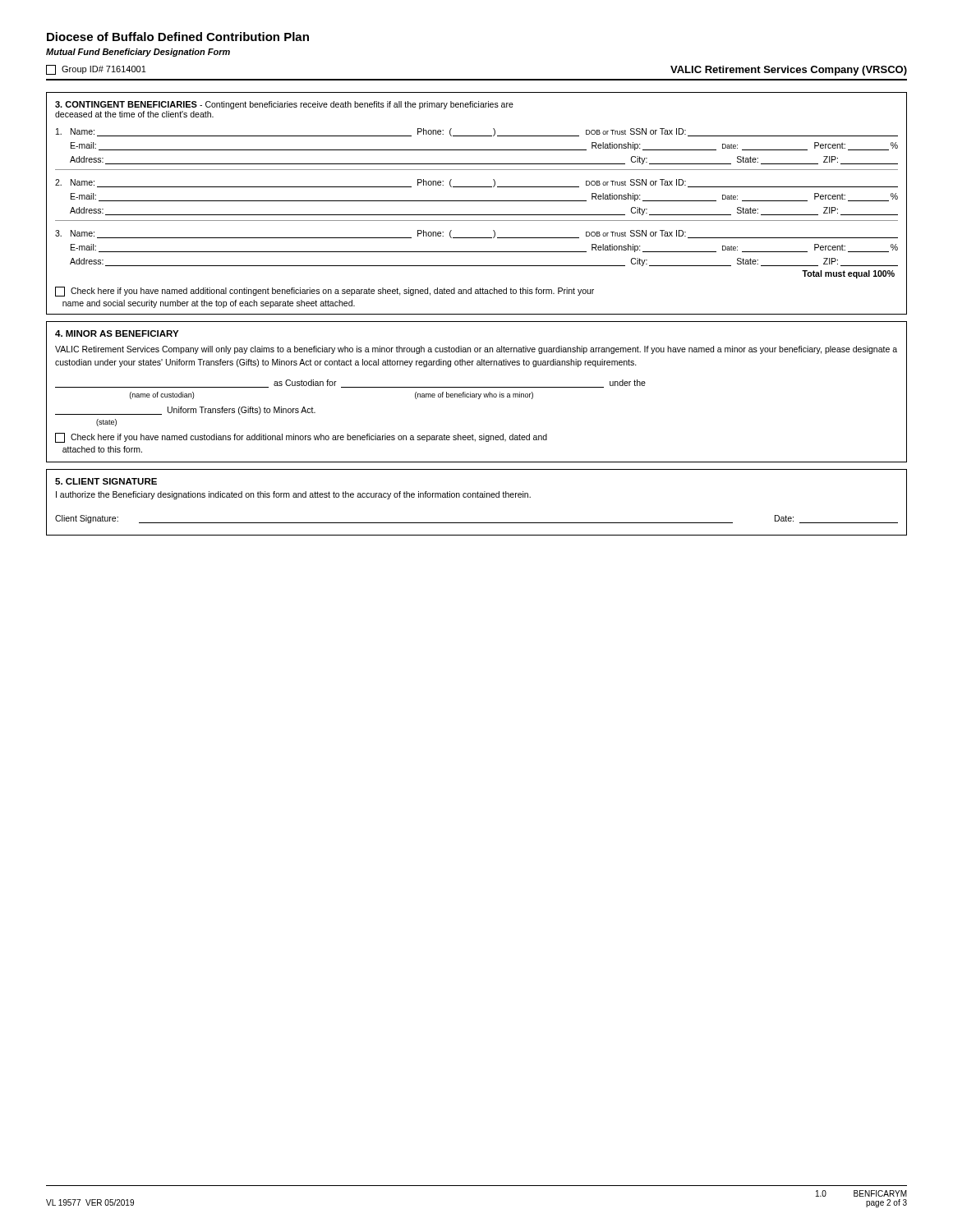This screenshot has height=1232, width=953.
Task: Click on the text block starting "Diocese of Buffalo Defined Contribution"
Action: [x=178, y=37]
